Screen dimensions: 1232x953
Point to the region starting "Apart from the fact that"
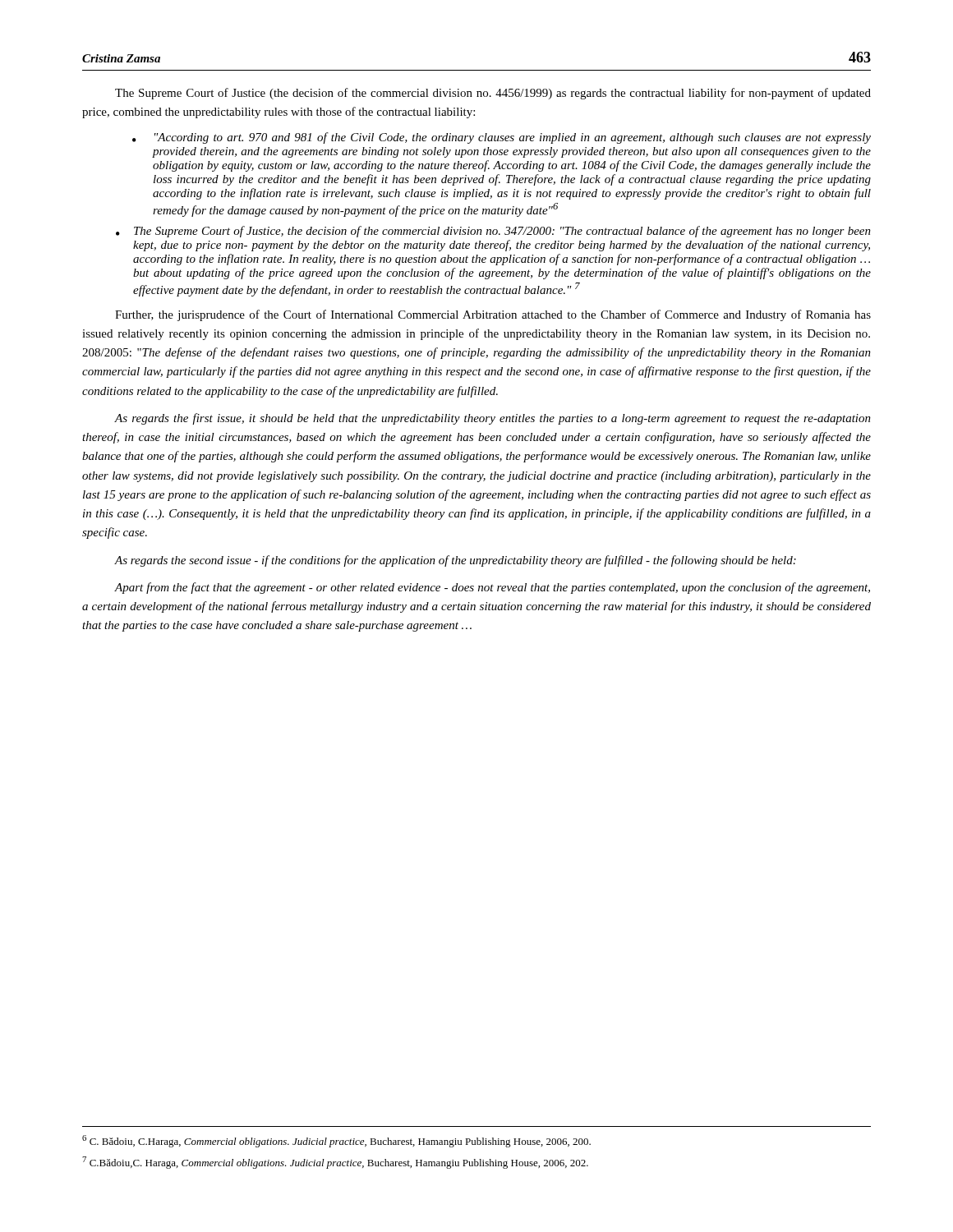click(x=476, y=606)
